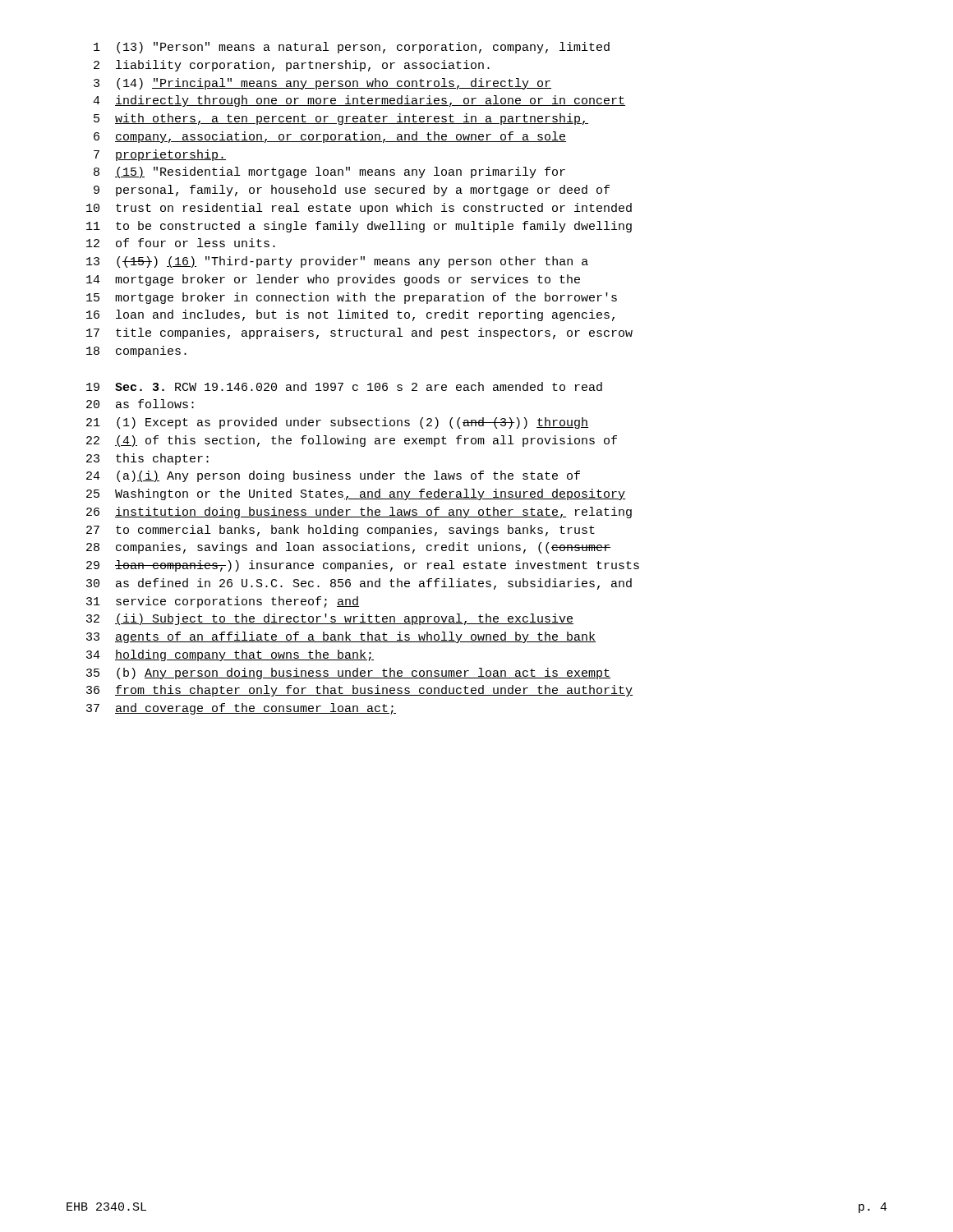Navigate to the text starting "4 indirectly through one"

(x=476, y=102)
